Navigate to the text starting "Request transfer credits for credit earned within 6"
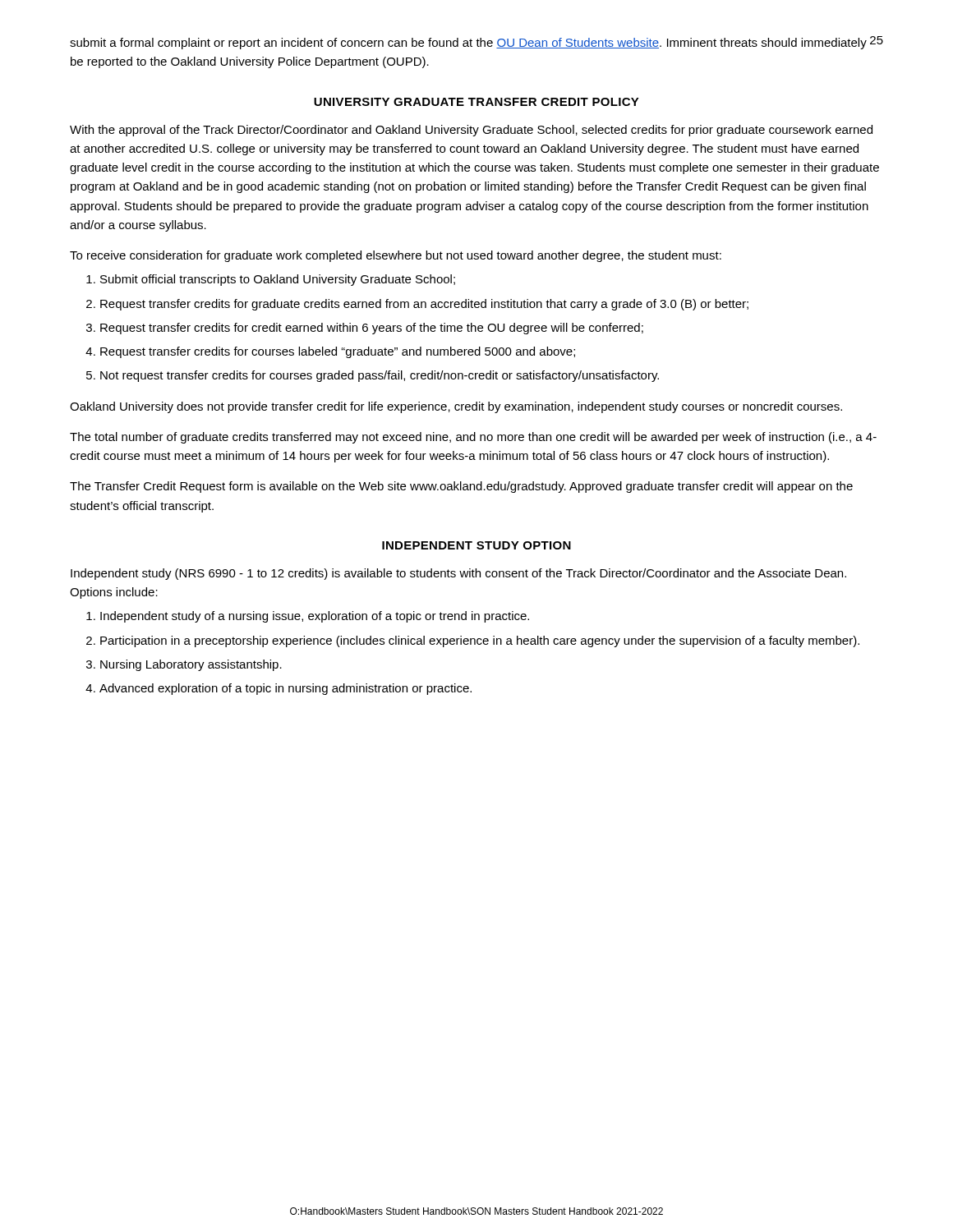Screen dimensions: 1232x953 372,327
